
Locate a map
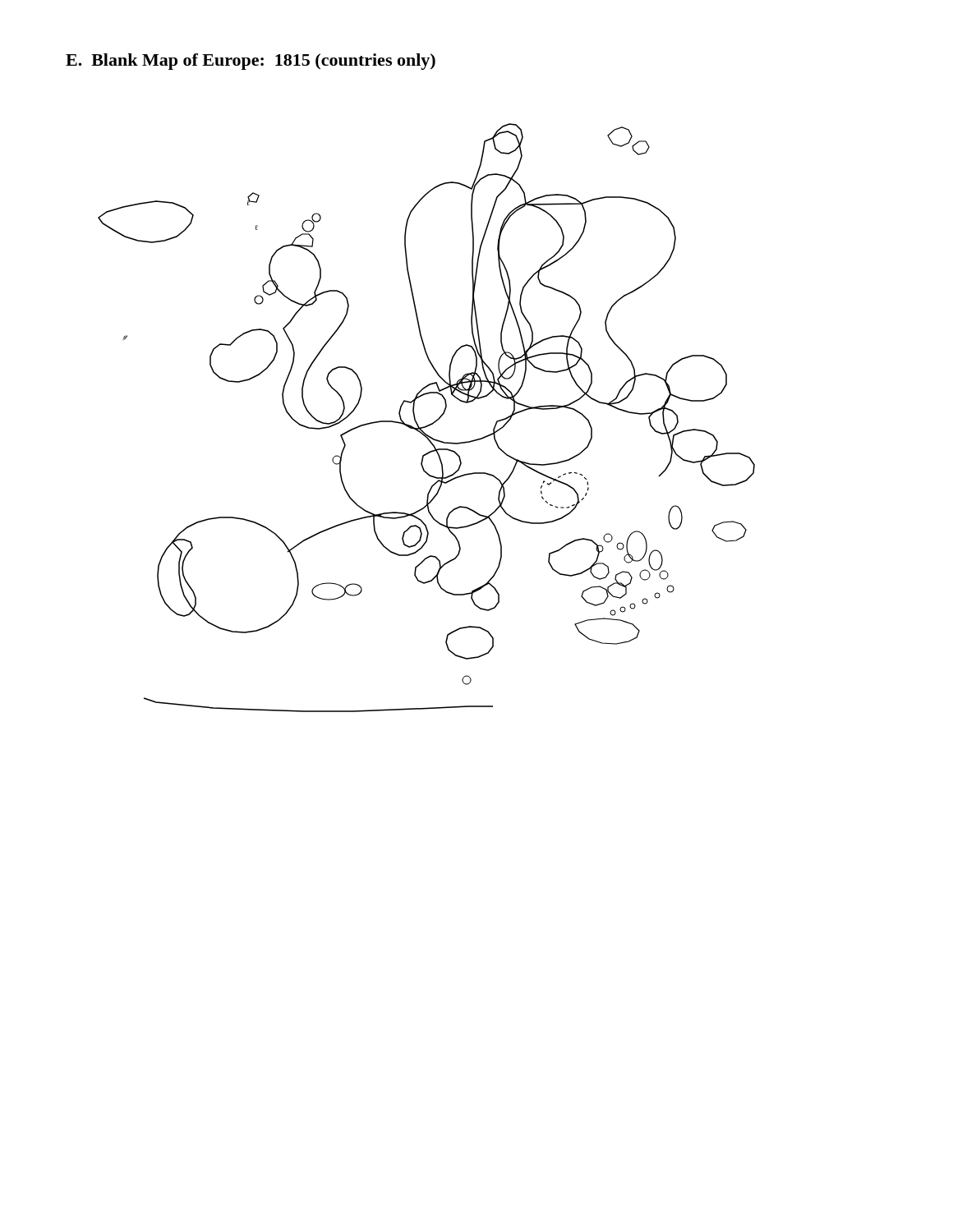[x=476, y=542]
